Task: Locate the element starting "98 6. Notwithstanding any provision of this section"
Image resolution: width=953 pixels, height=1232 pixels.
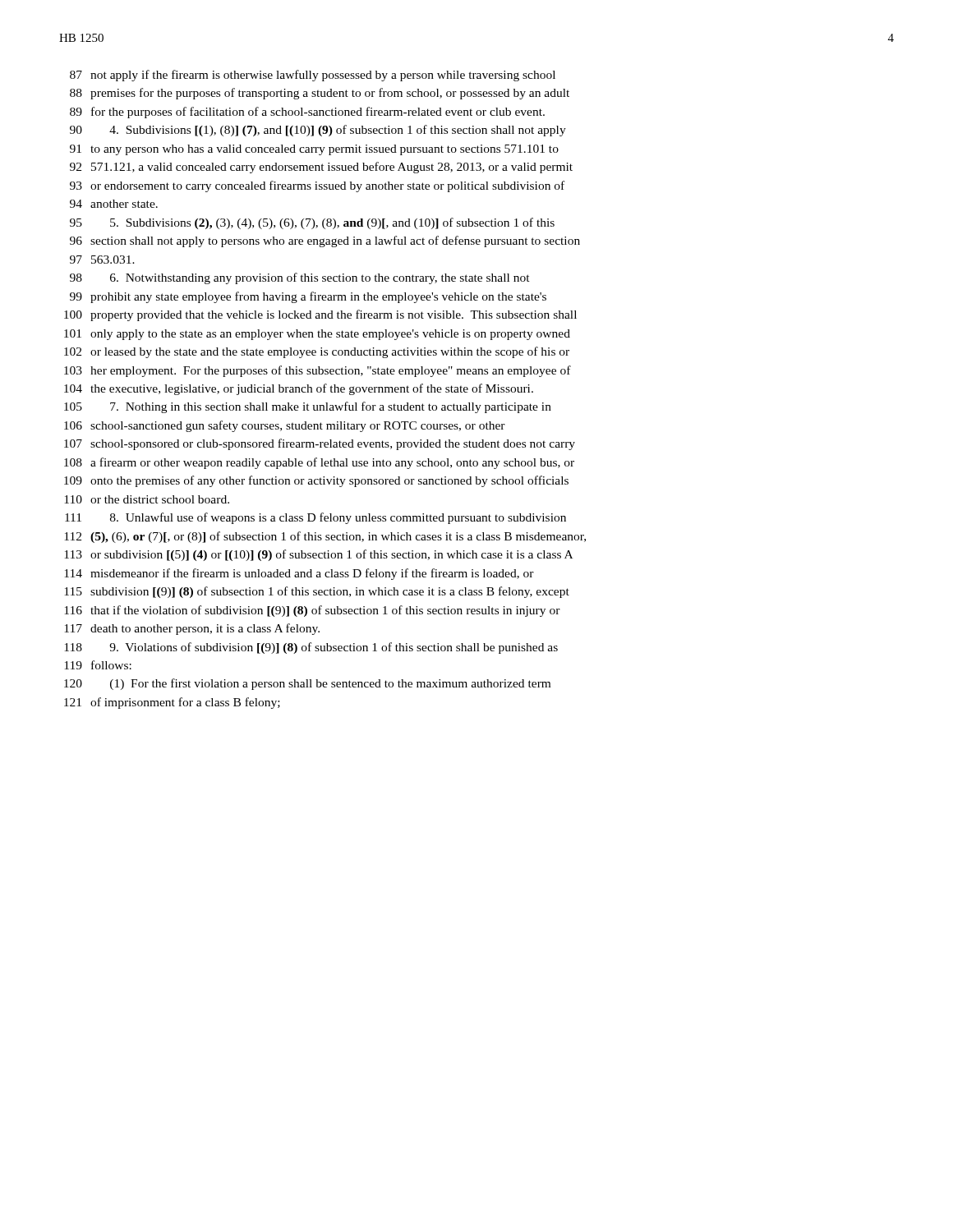Action: coord(476,333)
